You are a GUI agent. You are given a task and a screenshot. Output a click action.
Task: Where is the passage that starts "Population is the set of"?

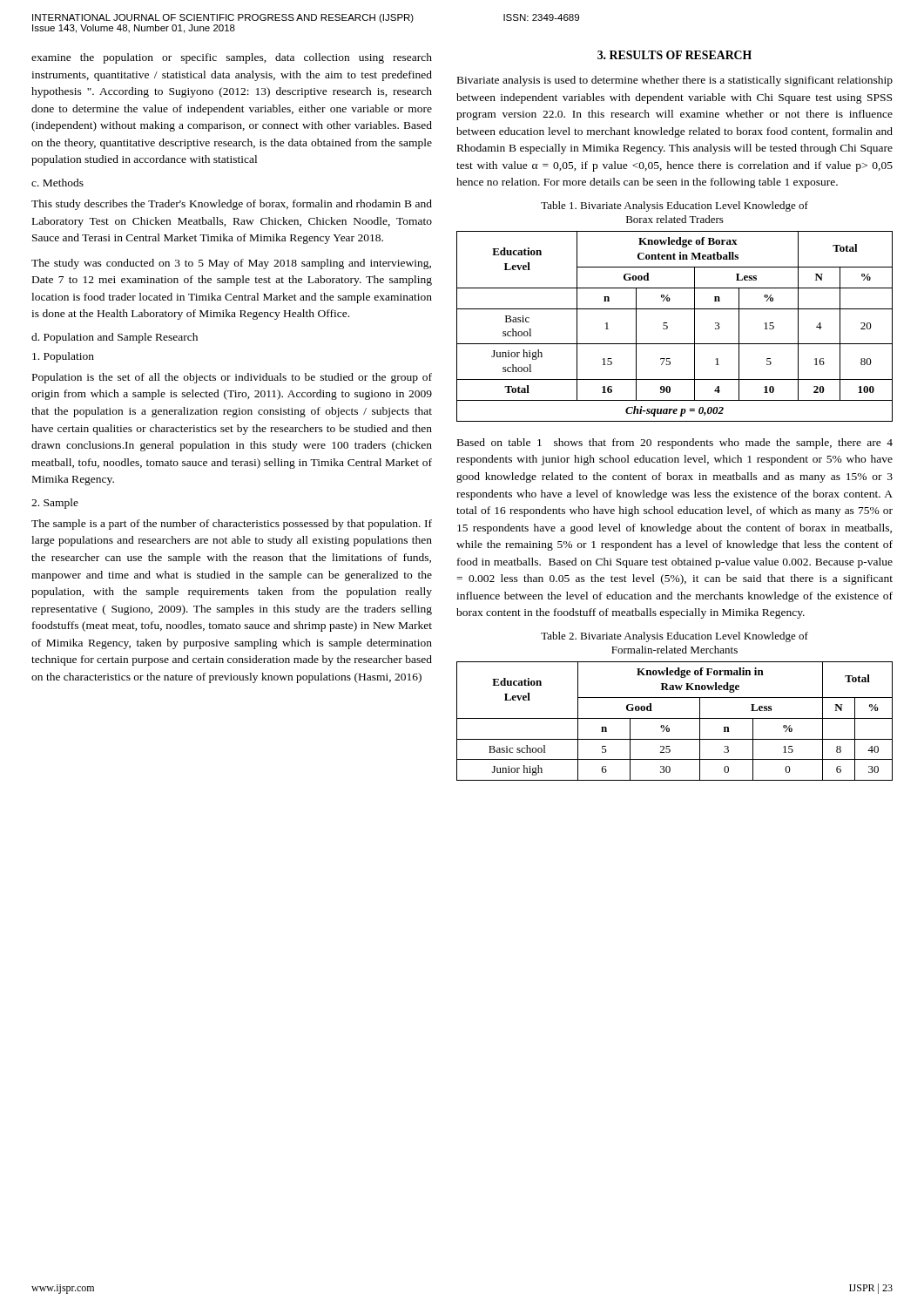click(x=232, y=428)
